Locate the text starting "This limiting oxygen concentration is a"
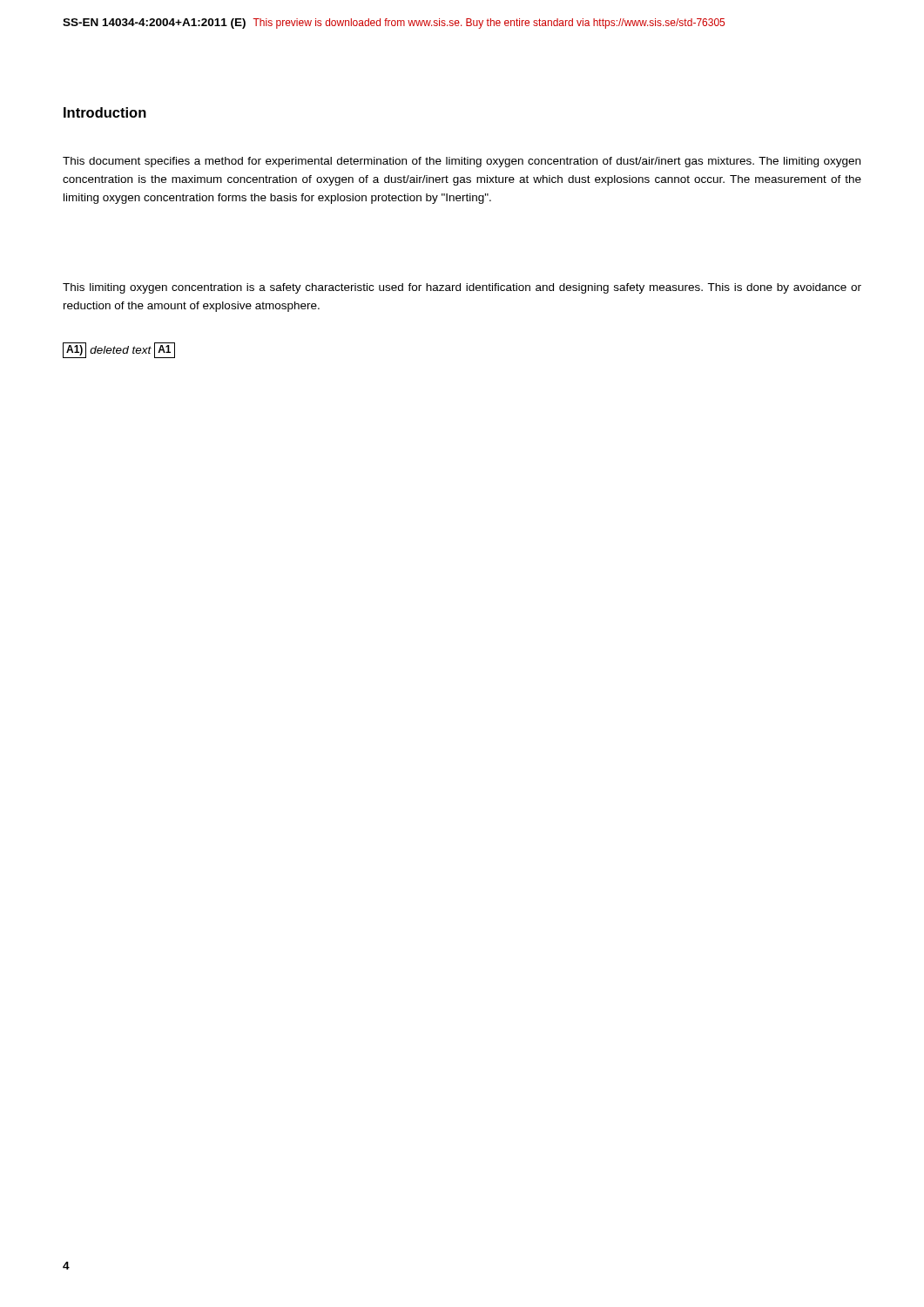Image resolution: width=924 pixels, height=1307 pixels. (462, 296)
